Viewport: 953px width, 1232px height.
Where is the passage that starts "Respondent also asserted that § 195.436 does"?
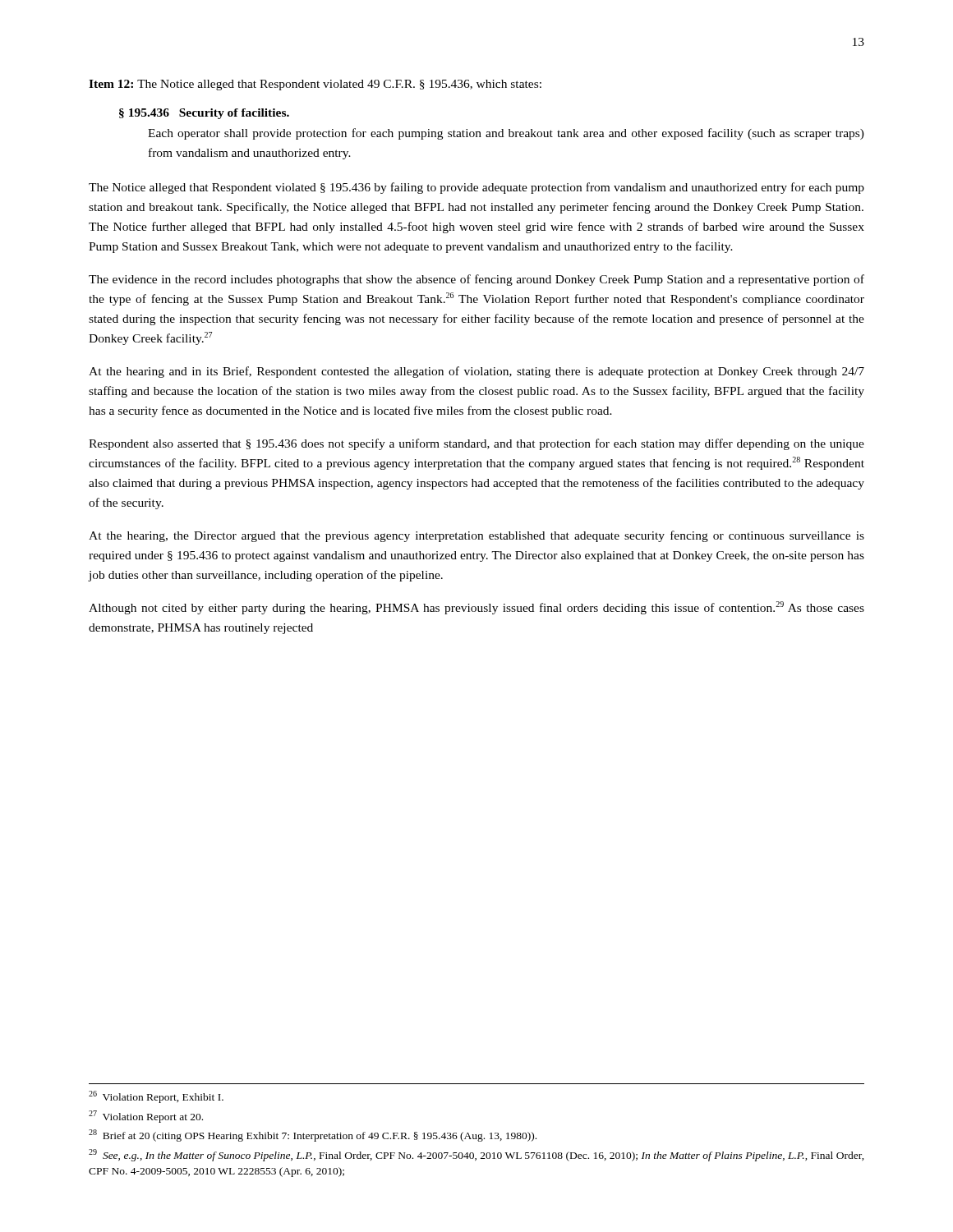click(476, 473)
